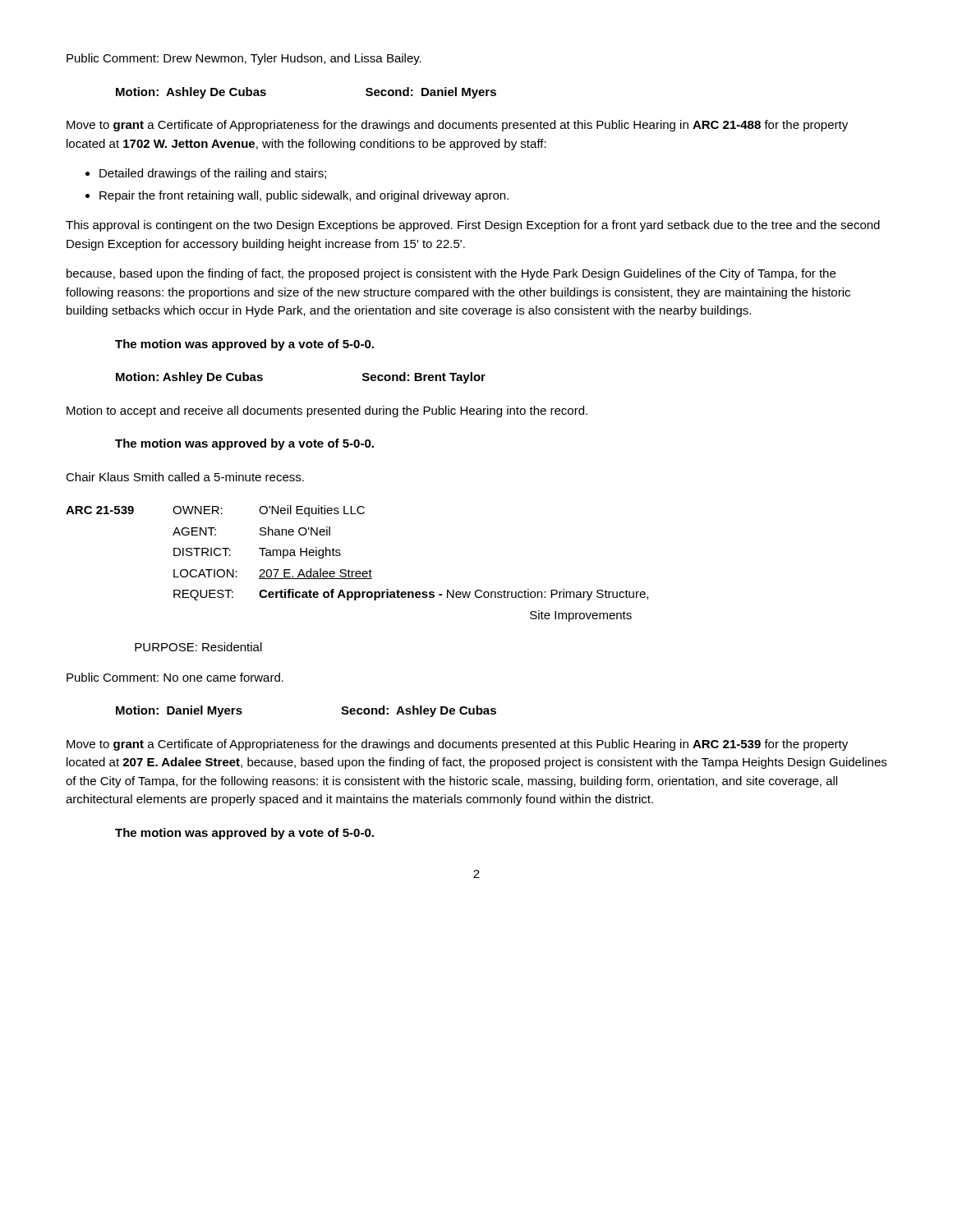Click on the list item containing "Detailed drawings of"
The height and width of the screenshot is (1232, 953).
[x=213, y=173]
